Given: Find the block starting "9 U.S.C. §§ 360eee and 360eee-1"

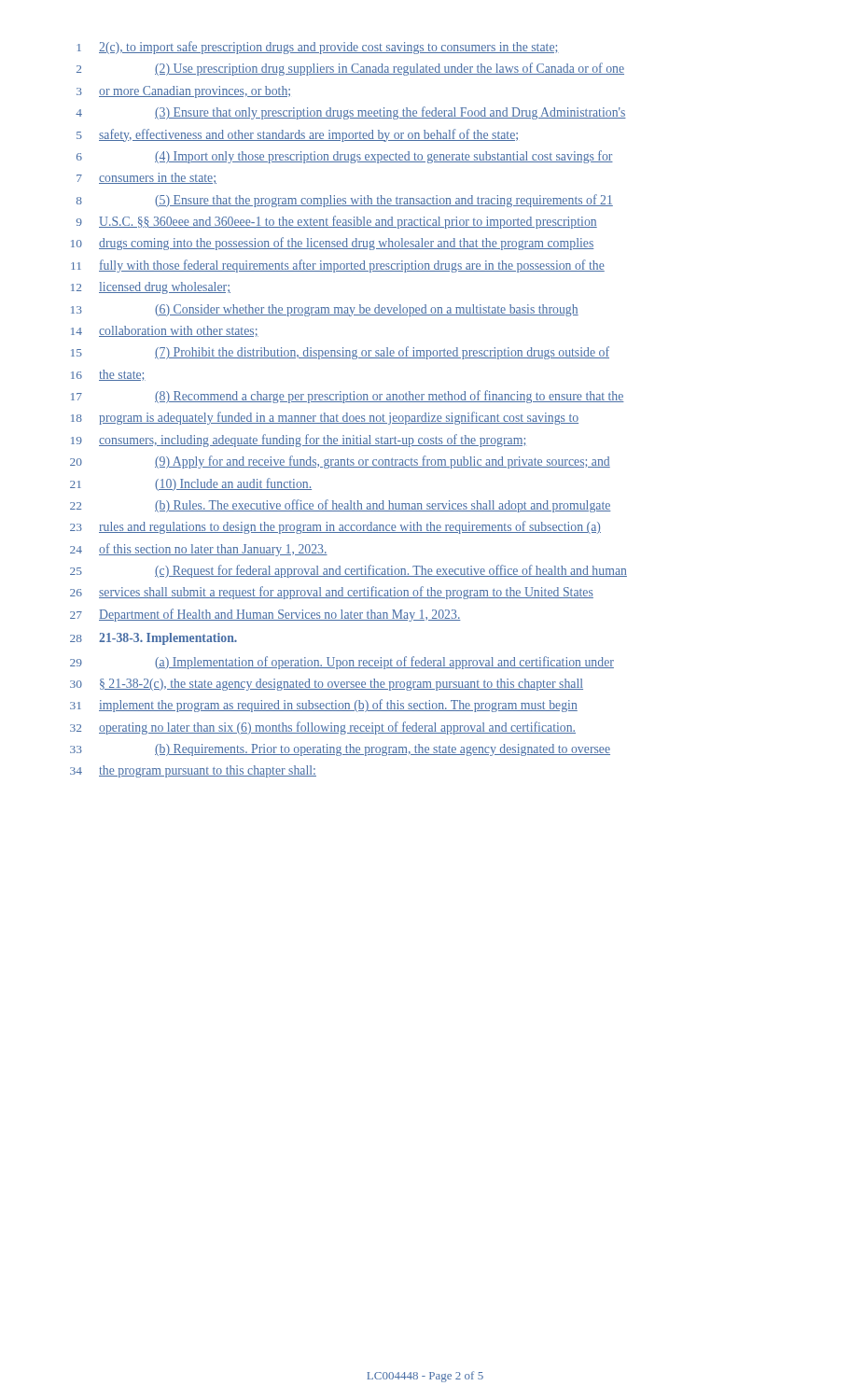Looking at the screenshot, I should pyautogui.click(x=425, y=222).
